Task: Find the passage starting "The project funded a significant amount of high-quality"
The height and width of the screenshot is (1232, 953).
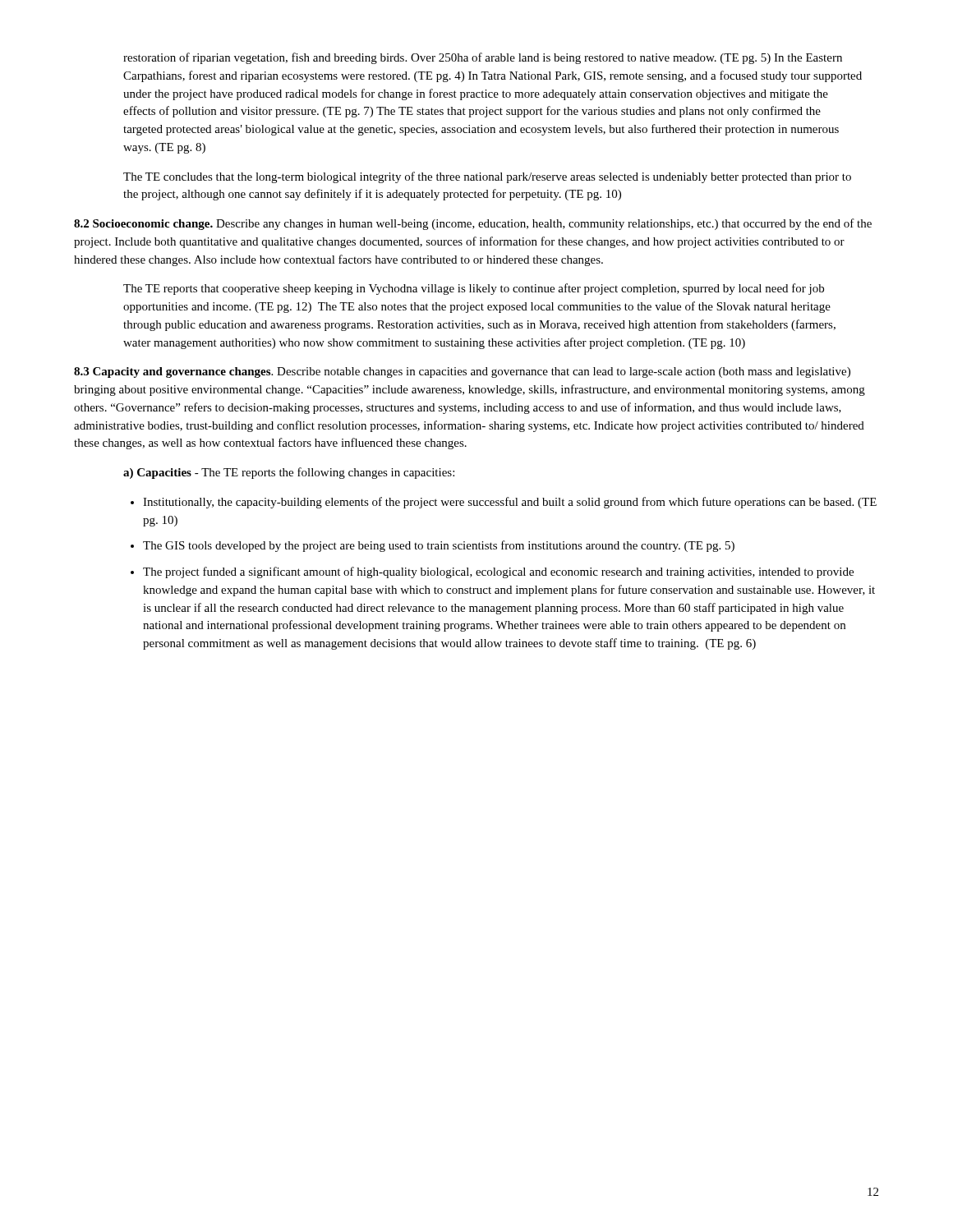Action: coord(509,607)
